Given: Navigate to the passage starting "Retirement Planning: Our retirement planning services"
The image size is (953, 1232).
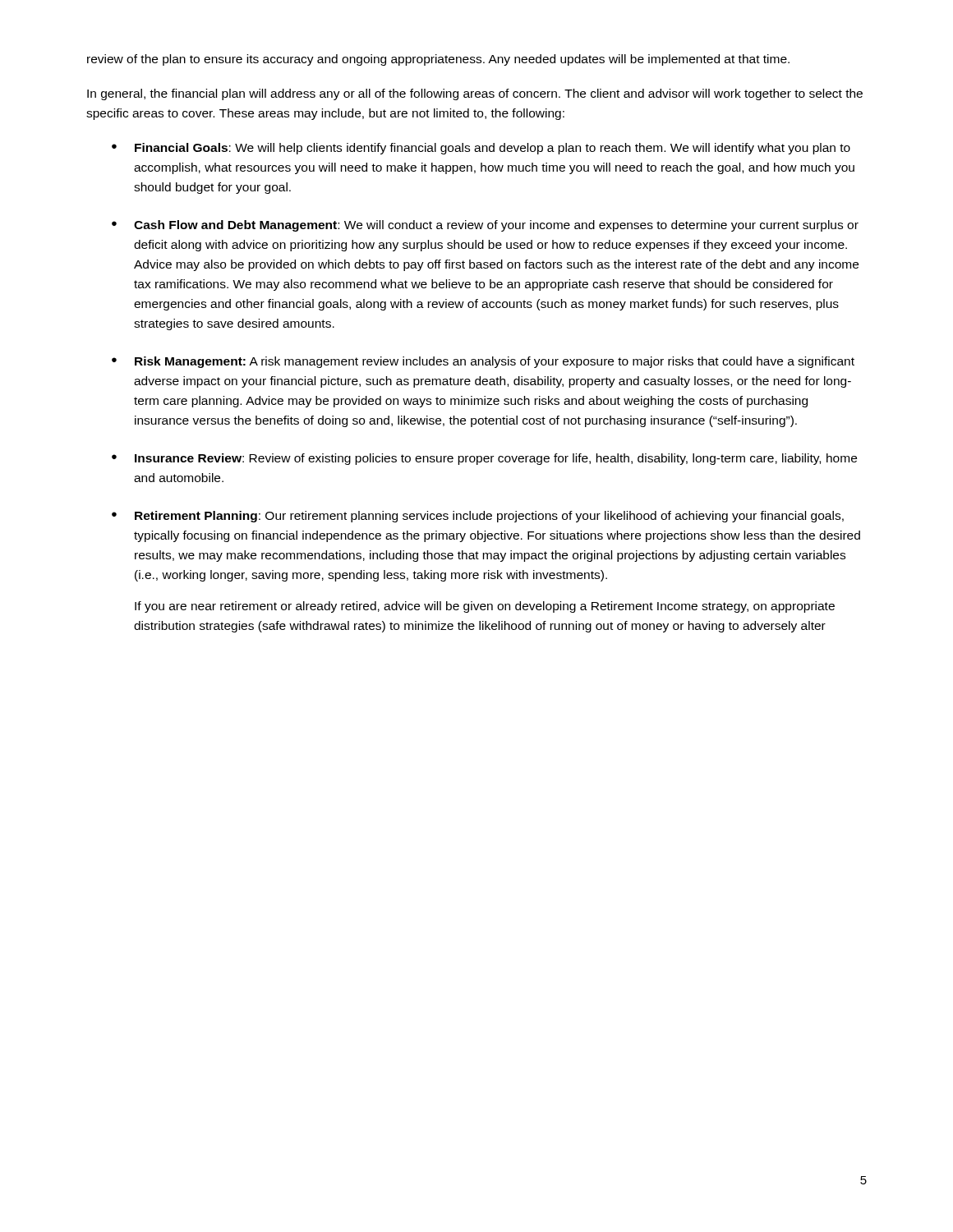Looking at the screenshot, I should pyautogui.click(x=500, y=572).
